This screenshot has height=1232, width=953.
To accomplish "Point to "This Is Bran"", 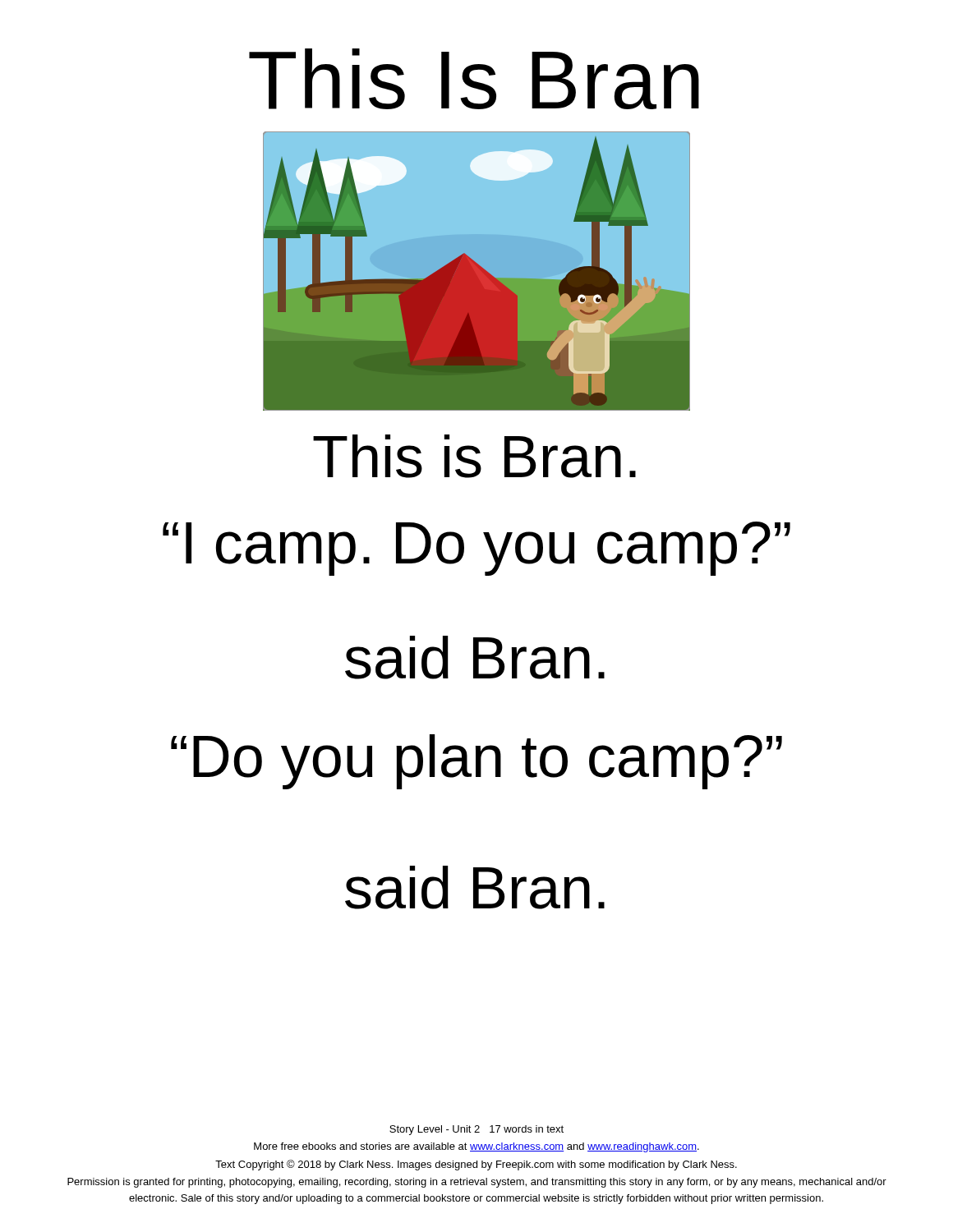I will (x=476, y=80).
